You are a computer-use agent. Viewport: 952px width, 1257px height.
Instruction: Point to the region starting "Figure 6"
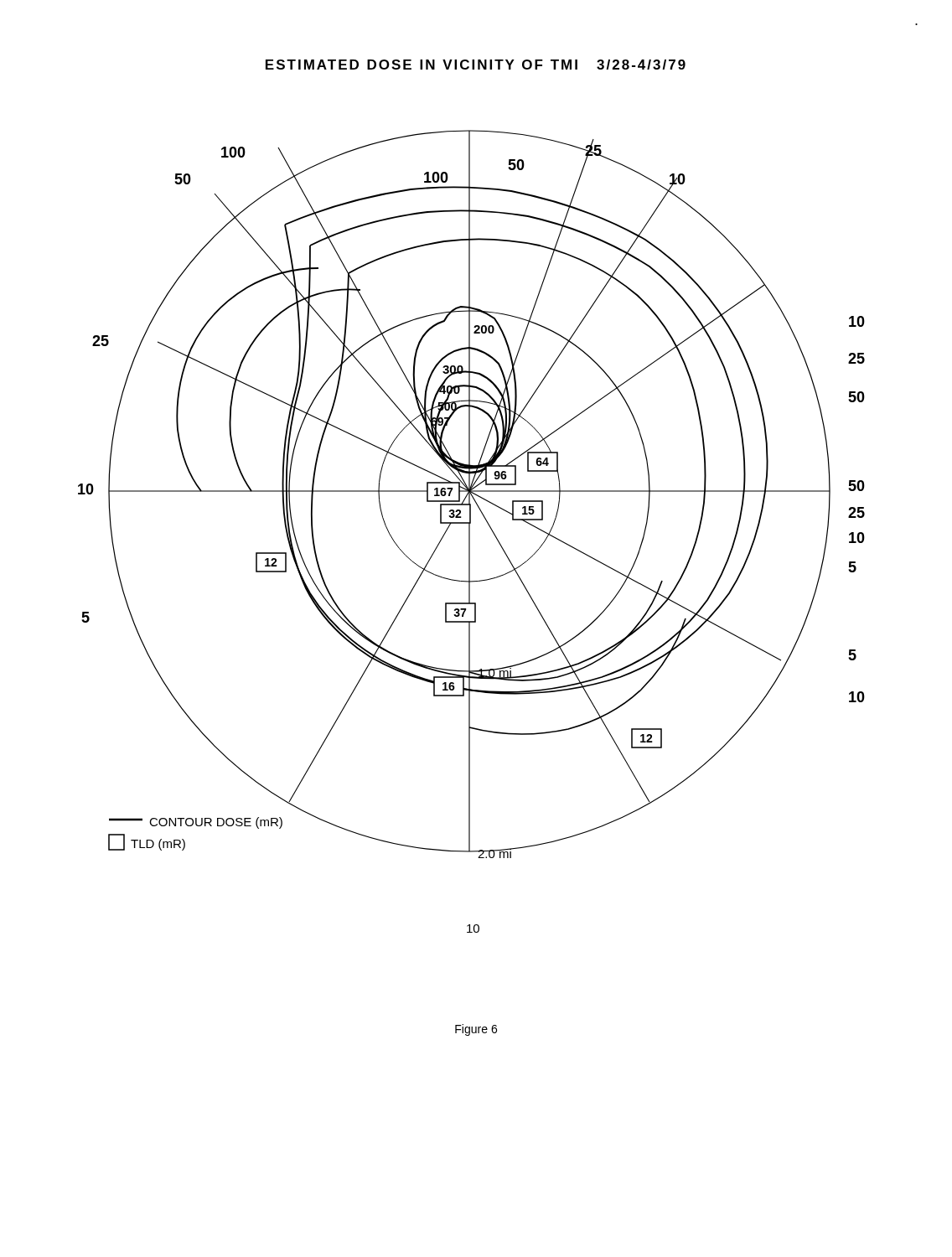tap(476, 1029)
